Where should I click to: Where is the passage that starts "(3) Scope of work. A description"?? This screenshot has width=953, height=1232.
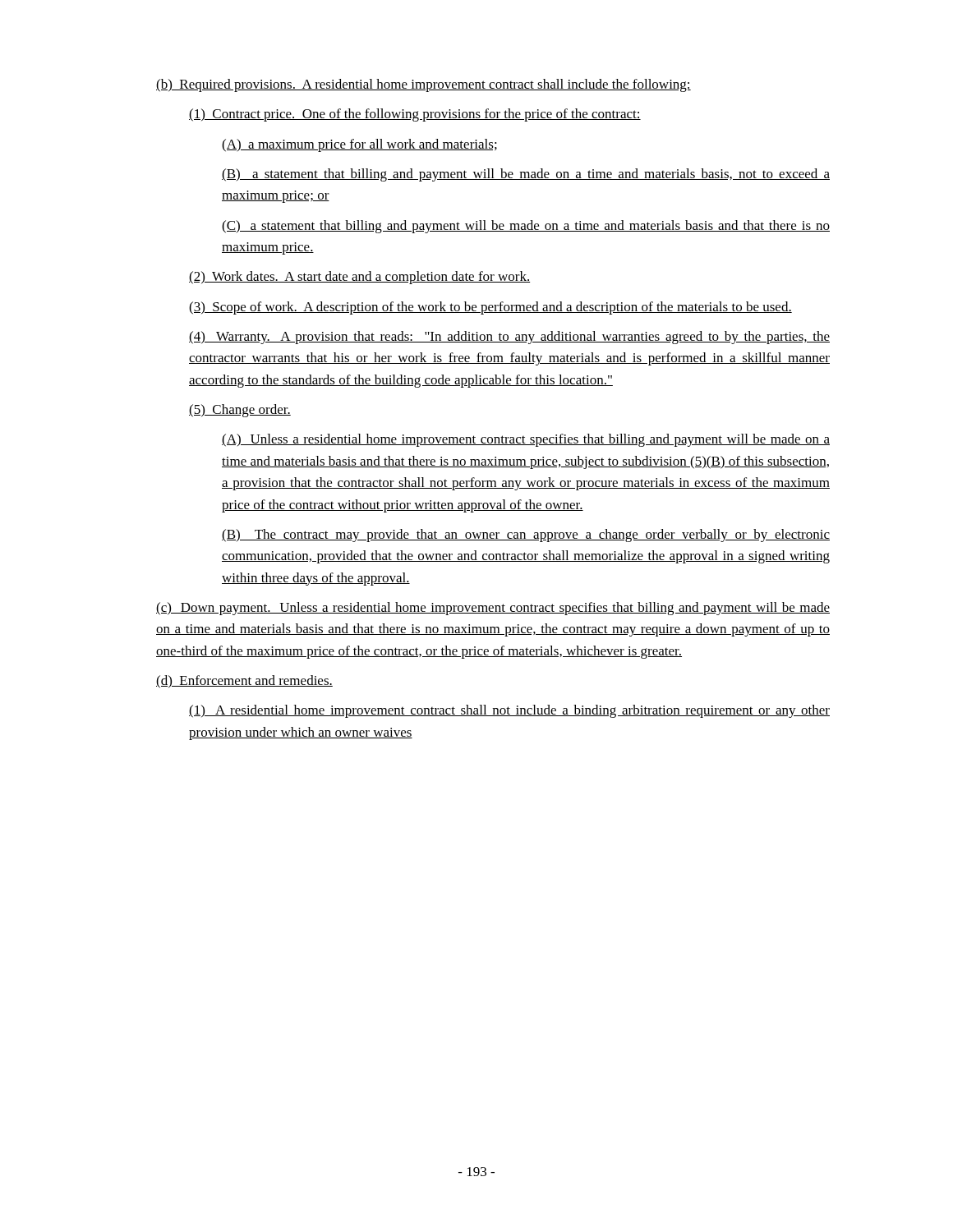[509, 307]
